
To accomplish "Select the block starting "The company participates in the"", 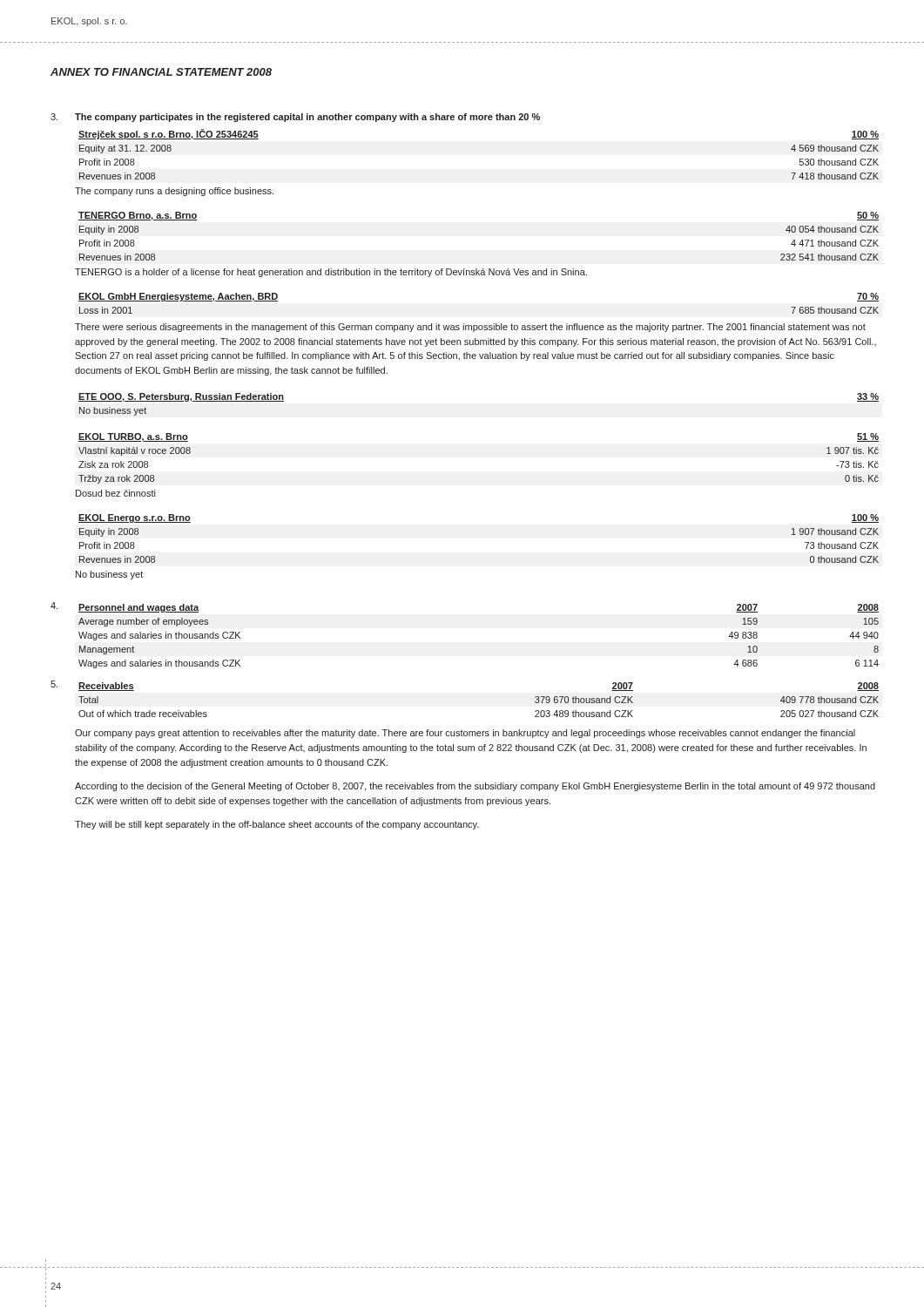I will point(308,117).
